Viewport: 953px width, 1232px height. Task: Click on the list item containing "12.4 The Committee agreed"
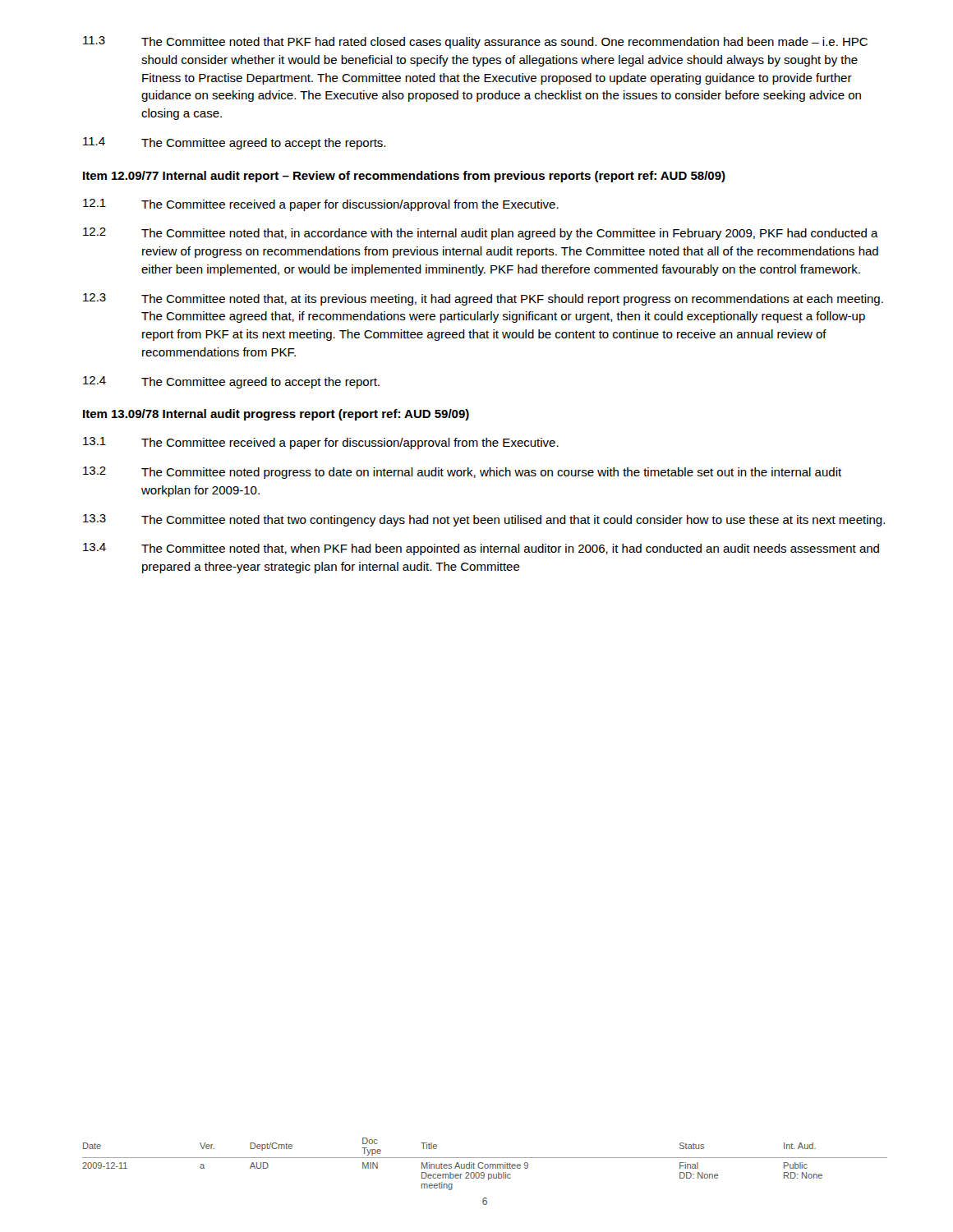tap(231, 382)
